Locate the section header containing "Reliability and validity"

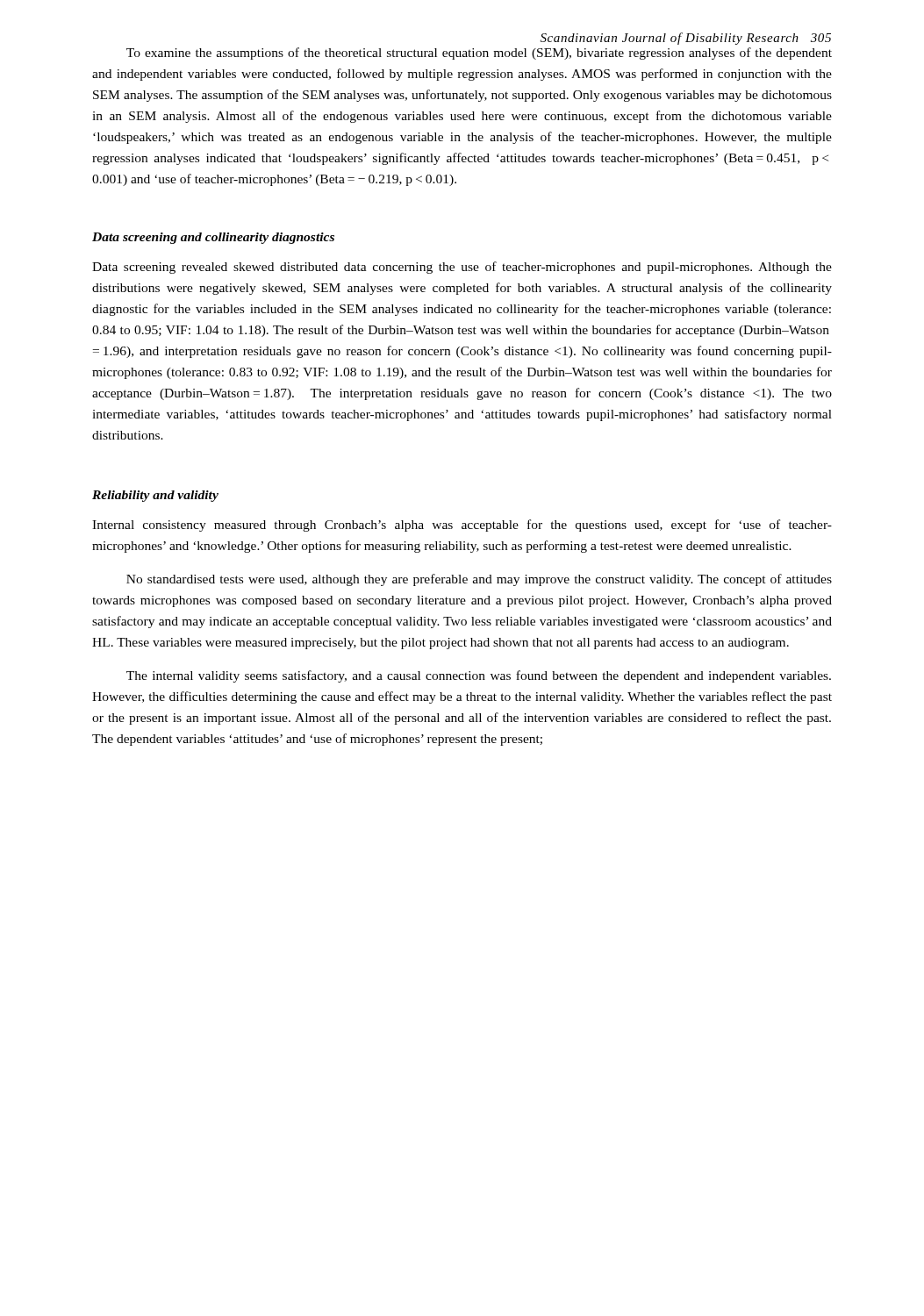pyautogui.click(x=155, y=495)
